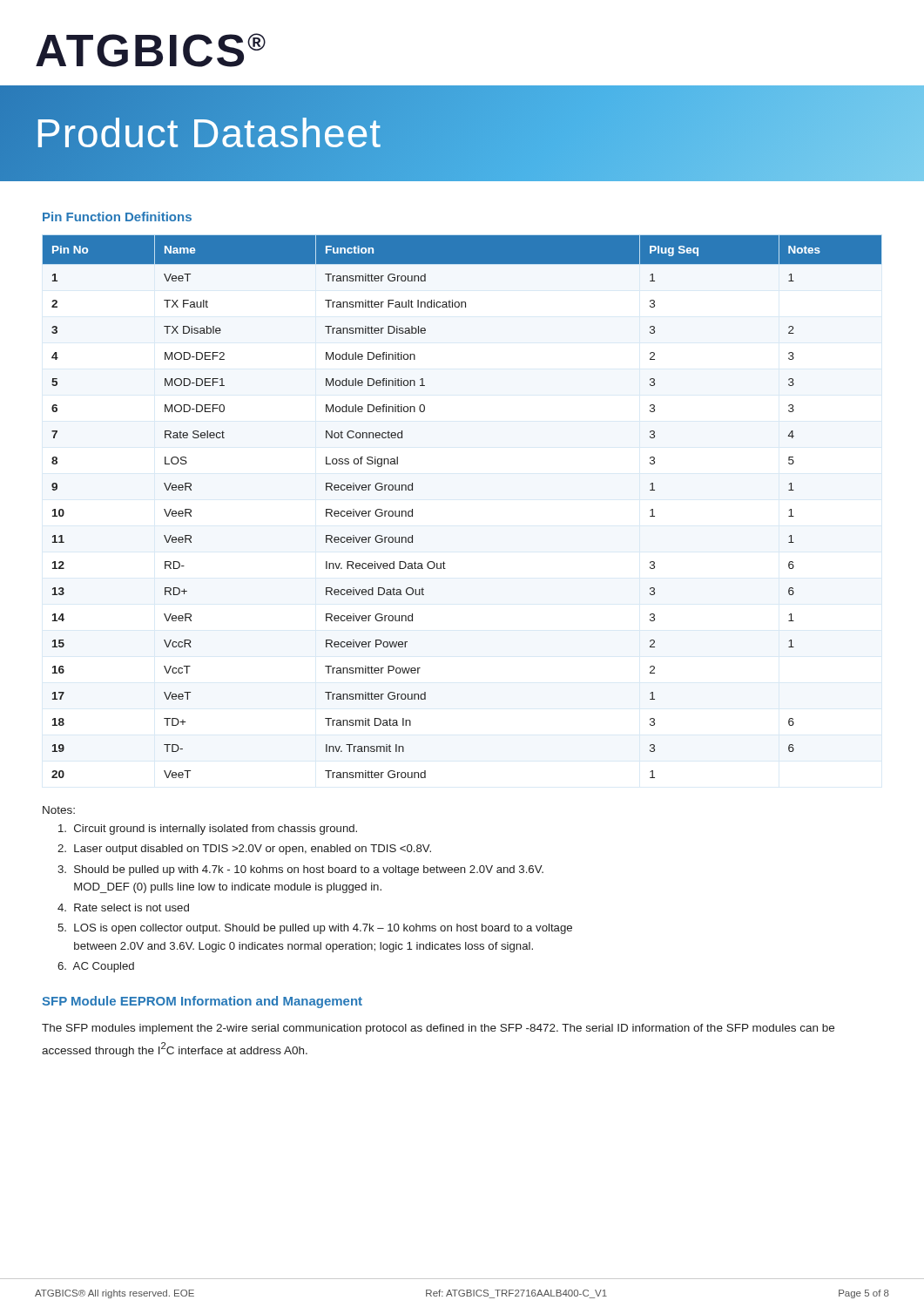Point to the region starting "2. Laser output"
924x1307 pixels.
click(245, 849)
